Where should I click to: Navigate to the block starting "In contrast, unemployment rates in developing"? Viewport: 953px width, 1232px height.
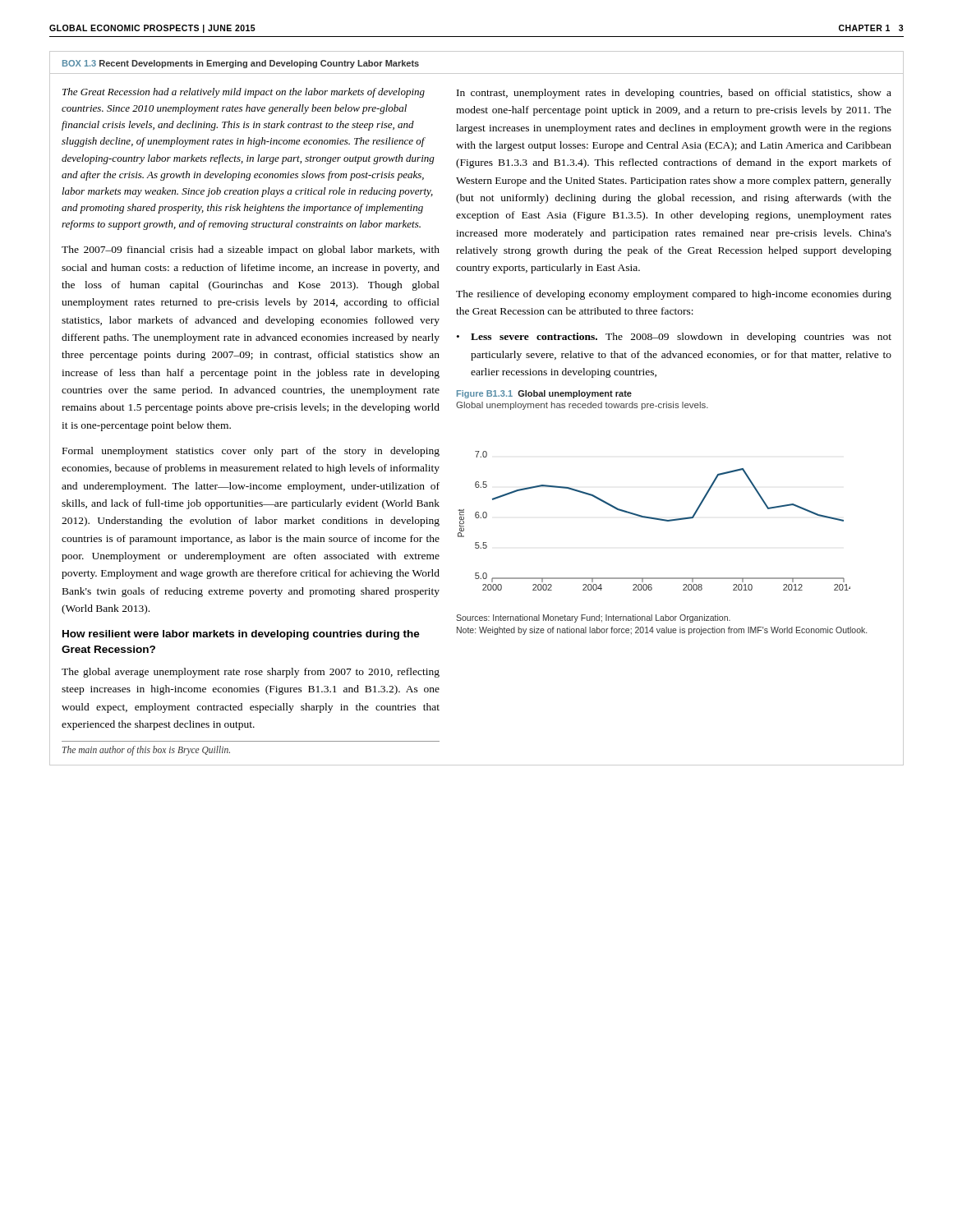pos(674,180)
